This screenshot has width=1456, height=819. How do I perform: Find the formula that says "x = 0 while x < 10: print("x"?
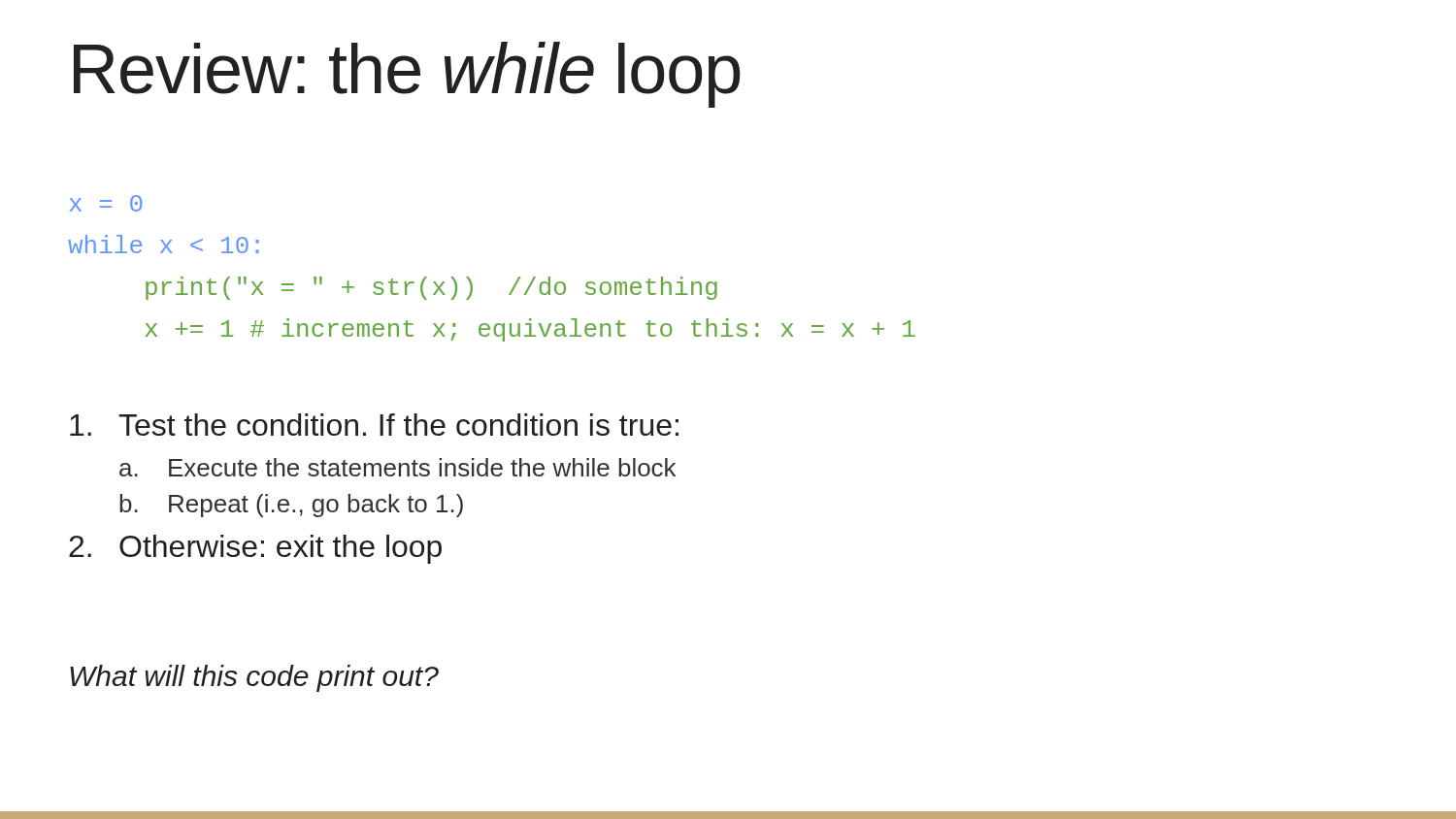pyautogui.click(x=106, y=203)
